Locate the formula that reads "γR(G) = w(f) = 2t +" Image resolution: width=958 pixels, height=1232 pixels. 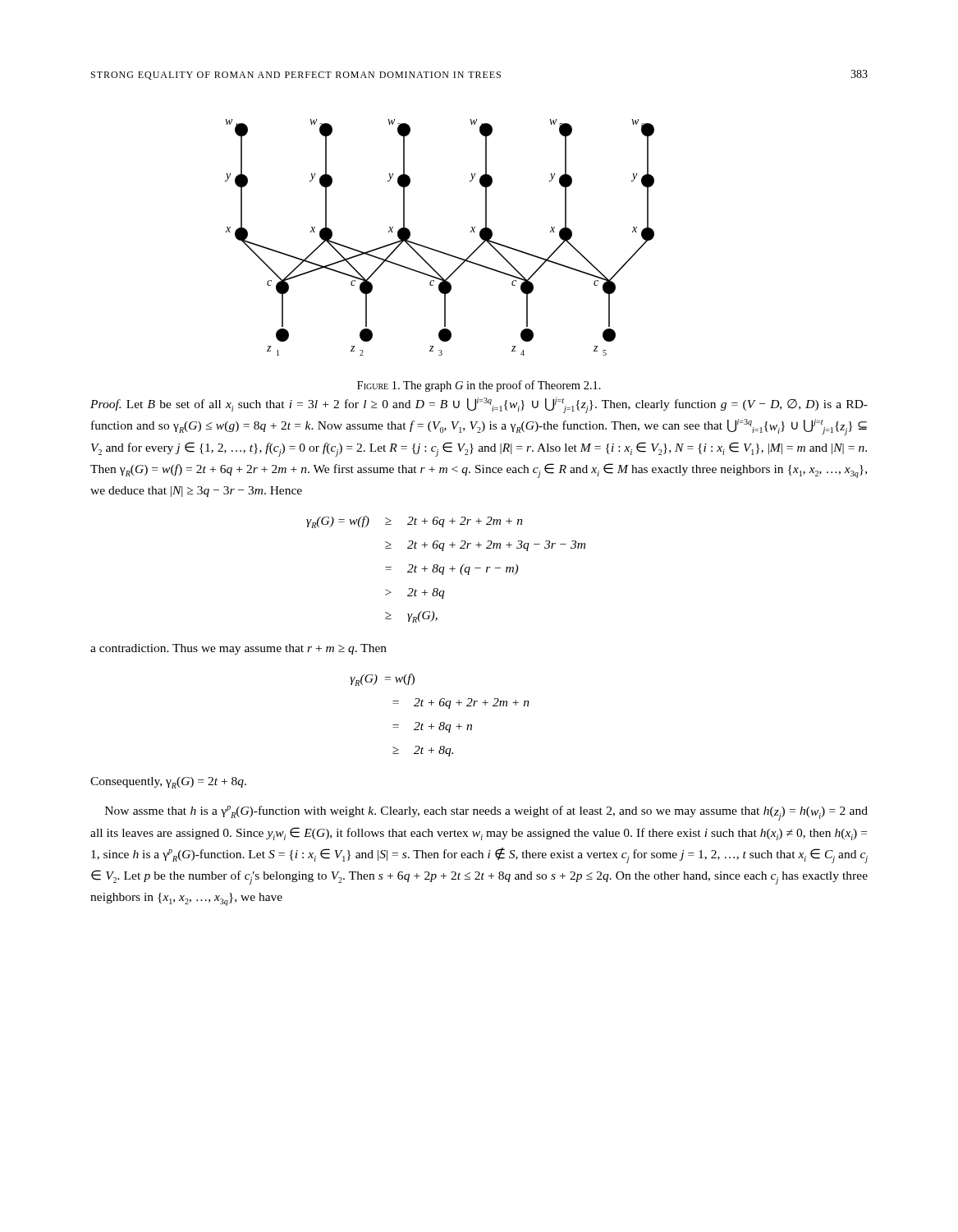(x=383, y=680)
